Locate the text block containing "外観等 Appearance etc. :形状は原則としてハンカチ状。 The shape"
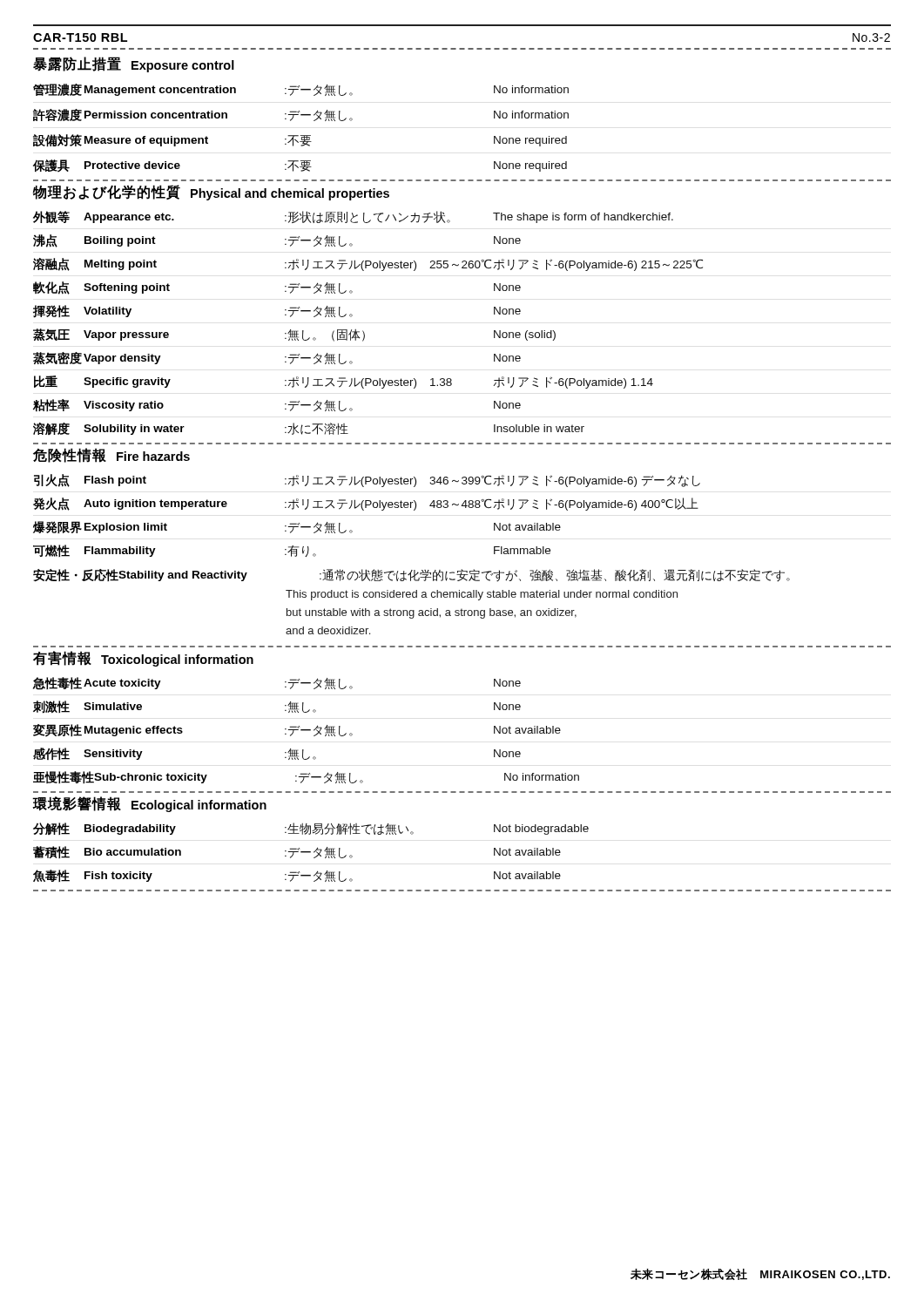 (353, 217)
